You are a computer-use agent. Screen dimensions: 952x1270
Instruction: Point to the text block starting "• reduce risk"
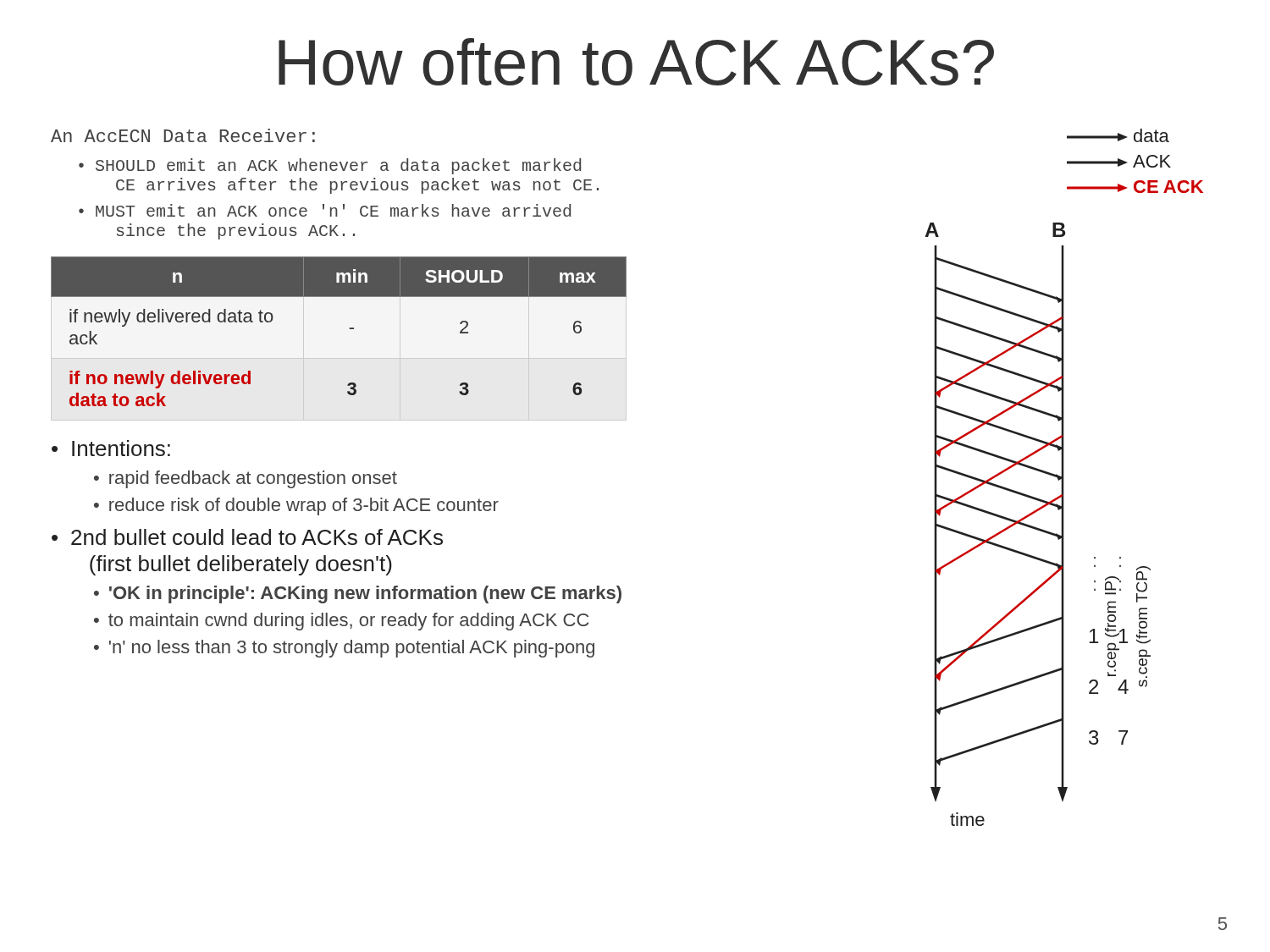(x=296, y=505)
